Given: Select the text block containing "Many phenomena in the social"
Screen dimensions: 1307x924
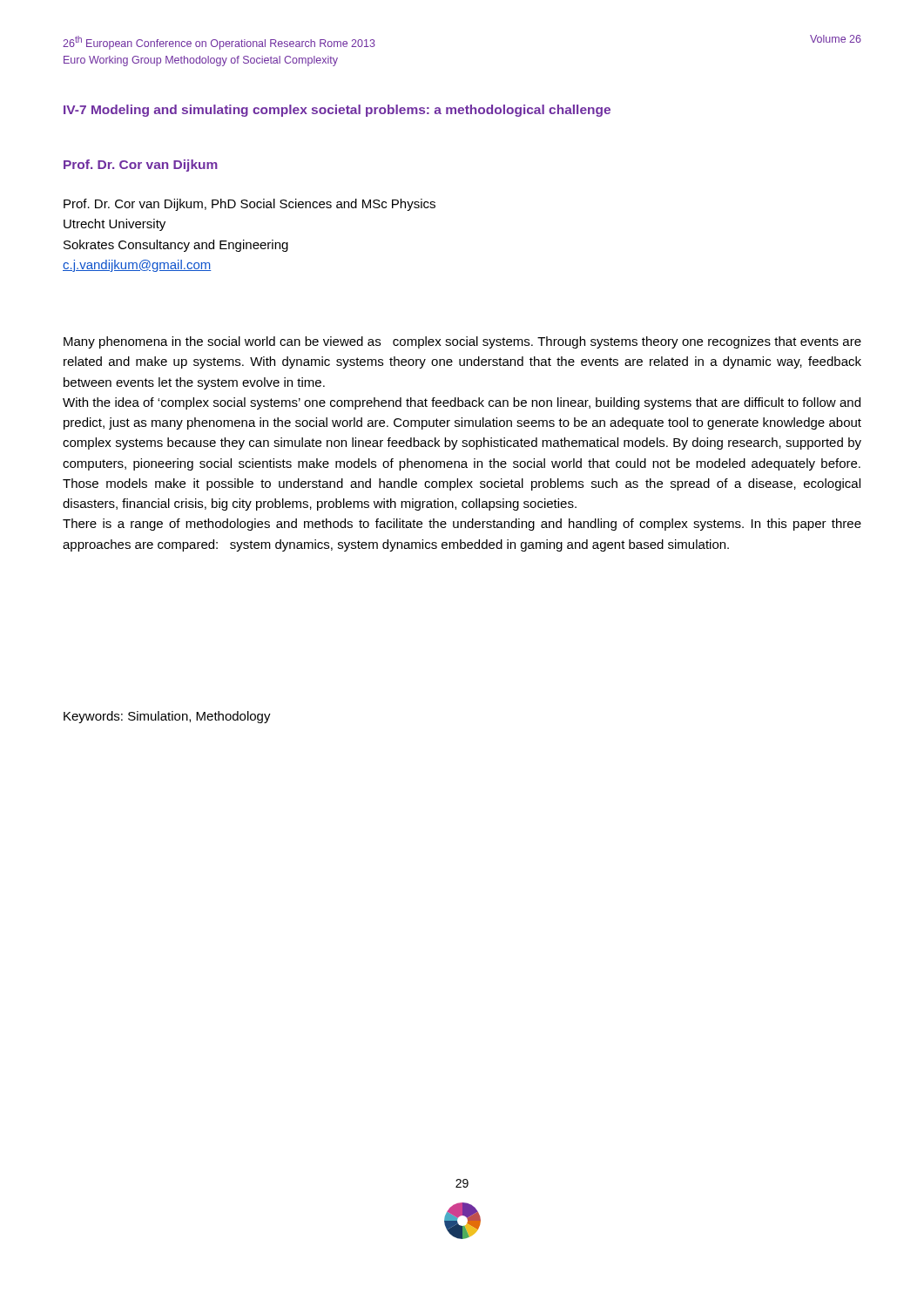Looking at the screenshot, I should 462,442.
